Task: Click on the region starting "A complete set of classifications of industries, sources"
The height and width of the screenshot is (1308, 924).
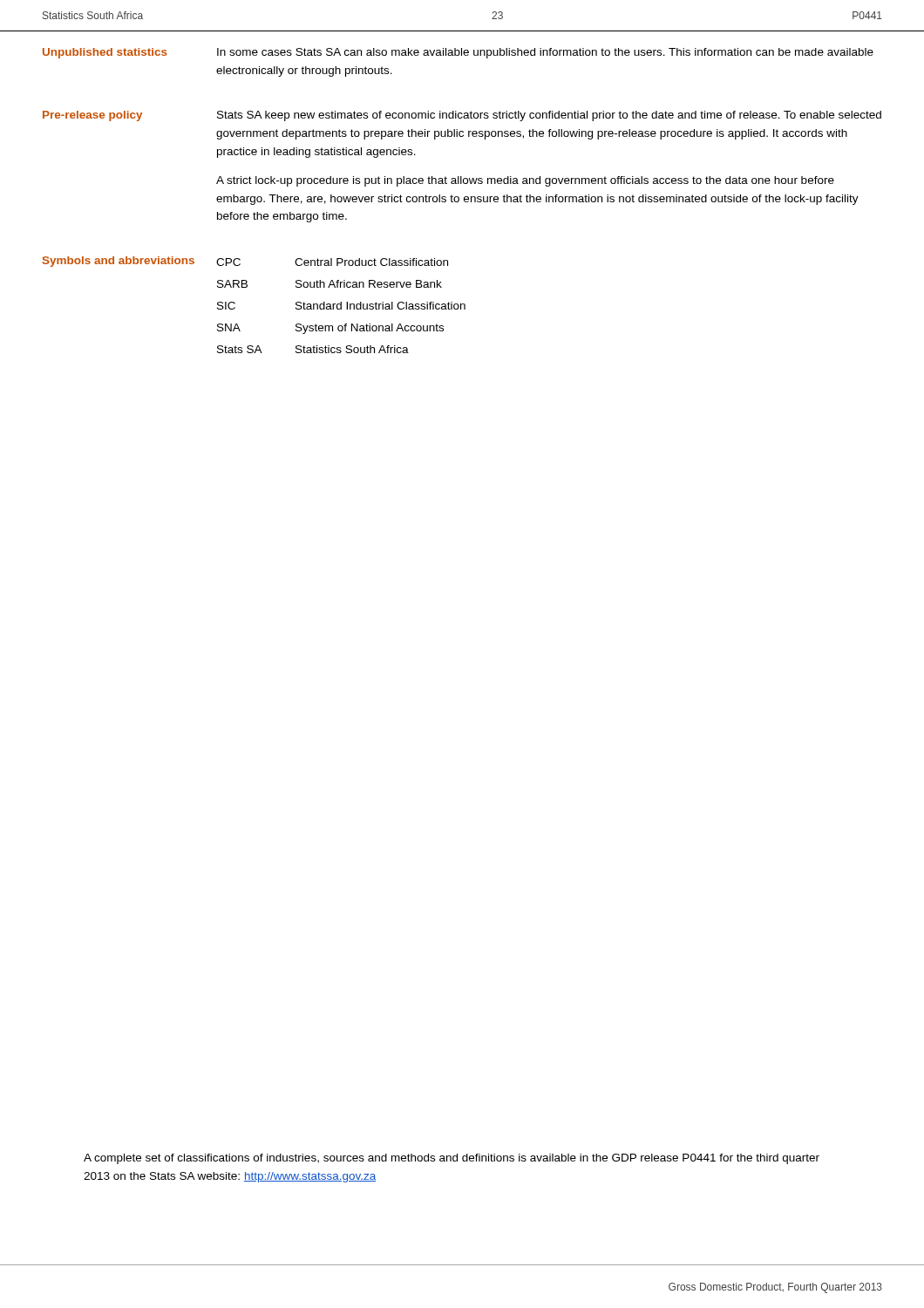Action: [452, 1167]
